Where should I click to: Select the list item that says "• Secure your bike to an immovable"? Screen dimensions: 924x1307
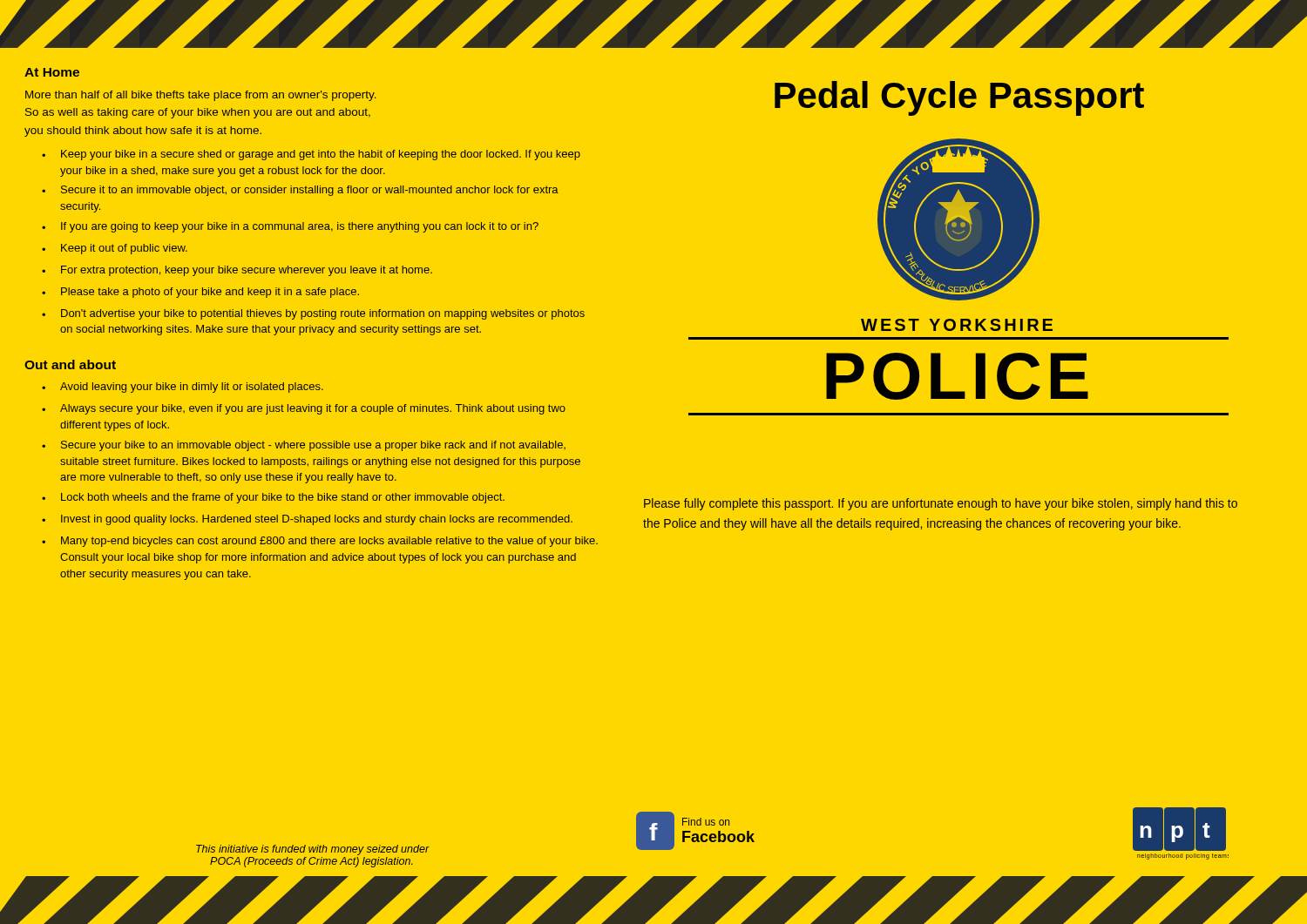pos(321,462)
